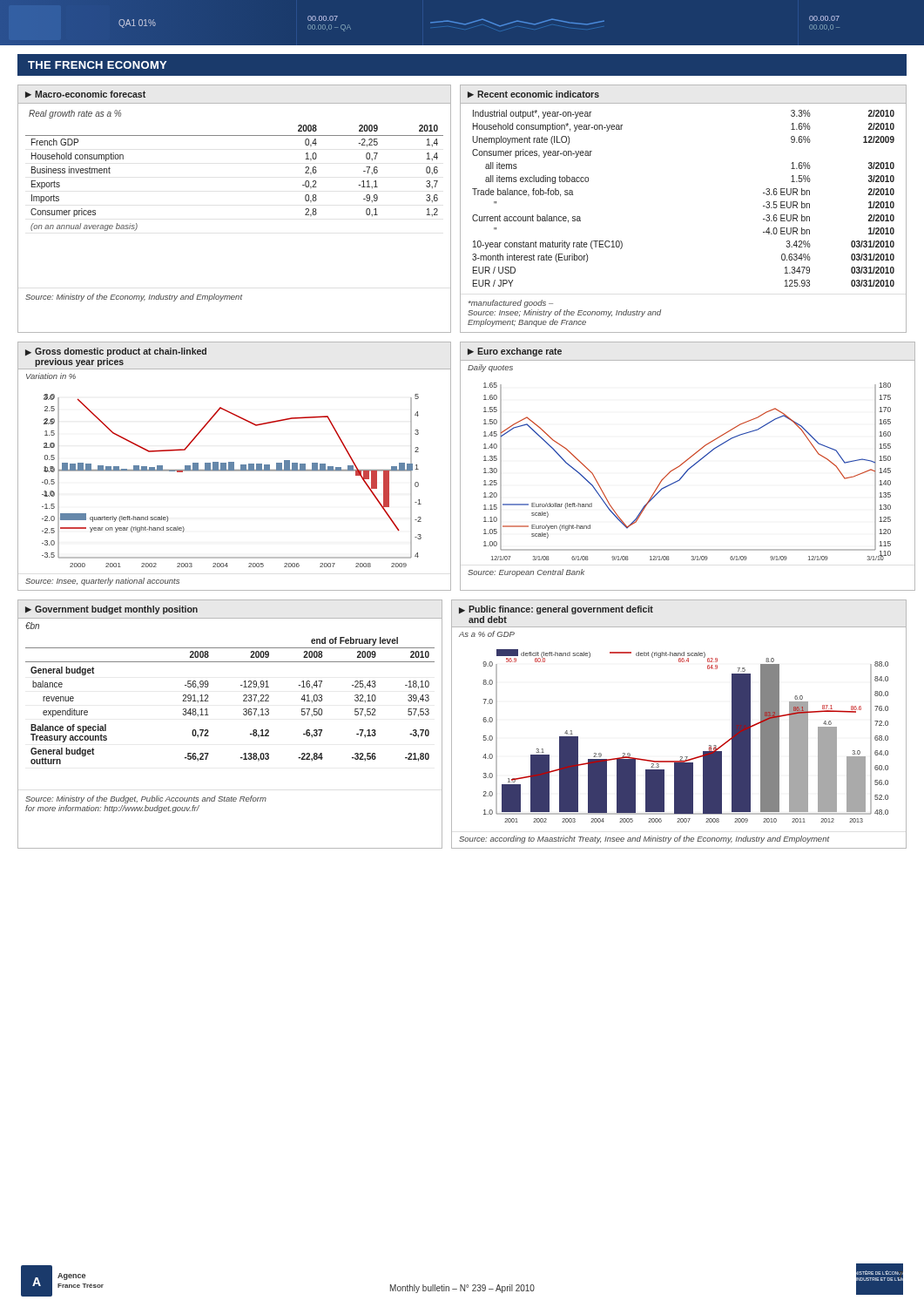This screenshot has height=1307, width=924.
Task: Click on the grouped bar chart
Action: [679, 735]
